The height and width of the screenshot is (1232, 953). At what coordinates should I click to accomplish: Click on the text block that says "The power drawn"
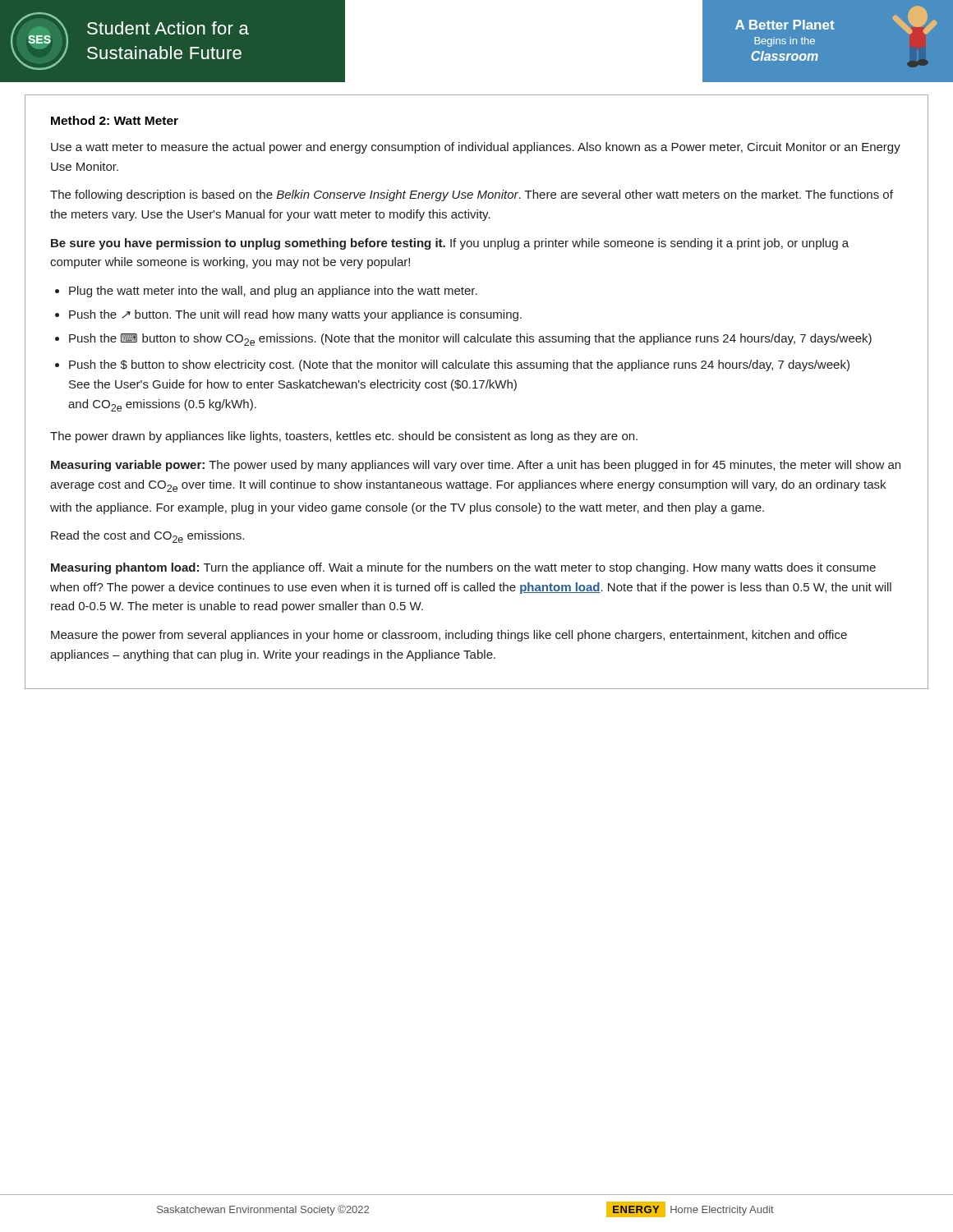coord(344,436)
